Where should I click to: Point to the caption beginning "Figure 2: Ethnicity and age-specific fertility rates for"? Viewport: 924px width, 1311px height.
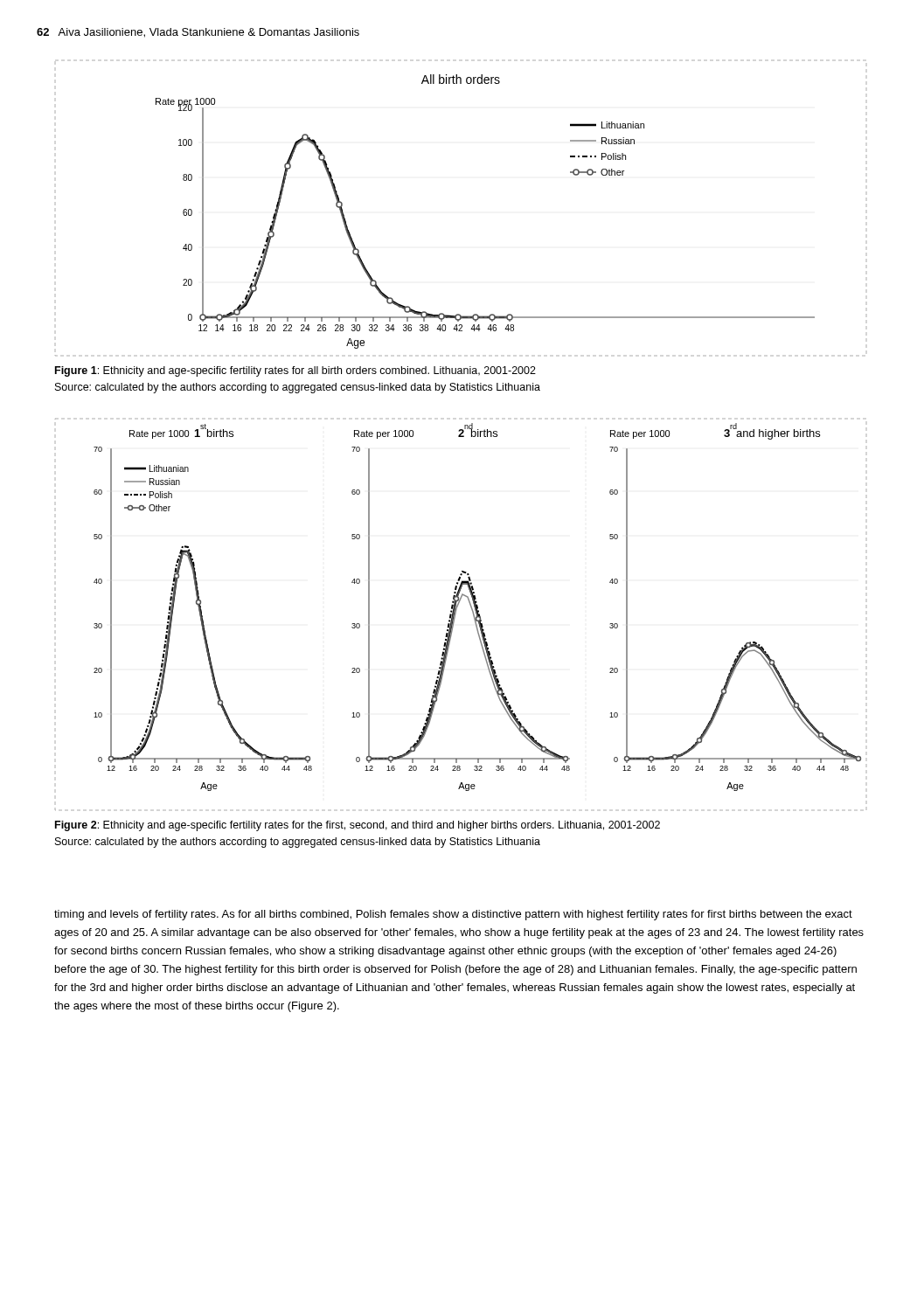(357, 833)
